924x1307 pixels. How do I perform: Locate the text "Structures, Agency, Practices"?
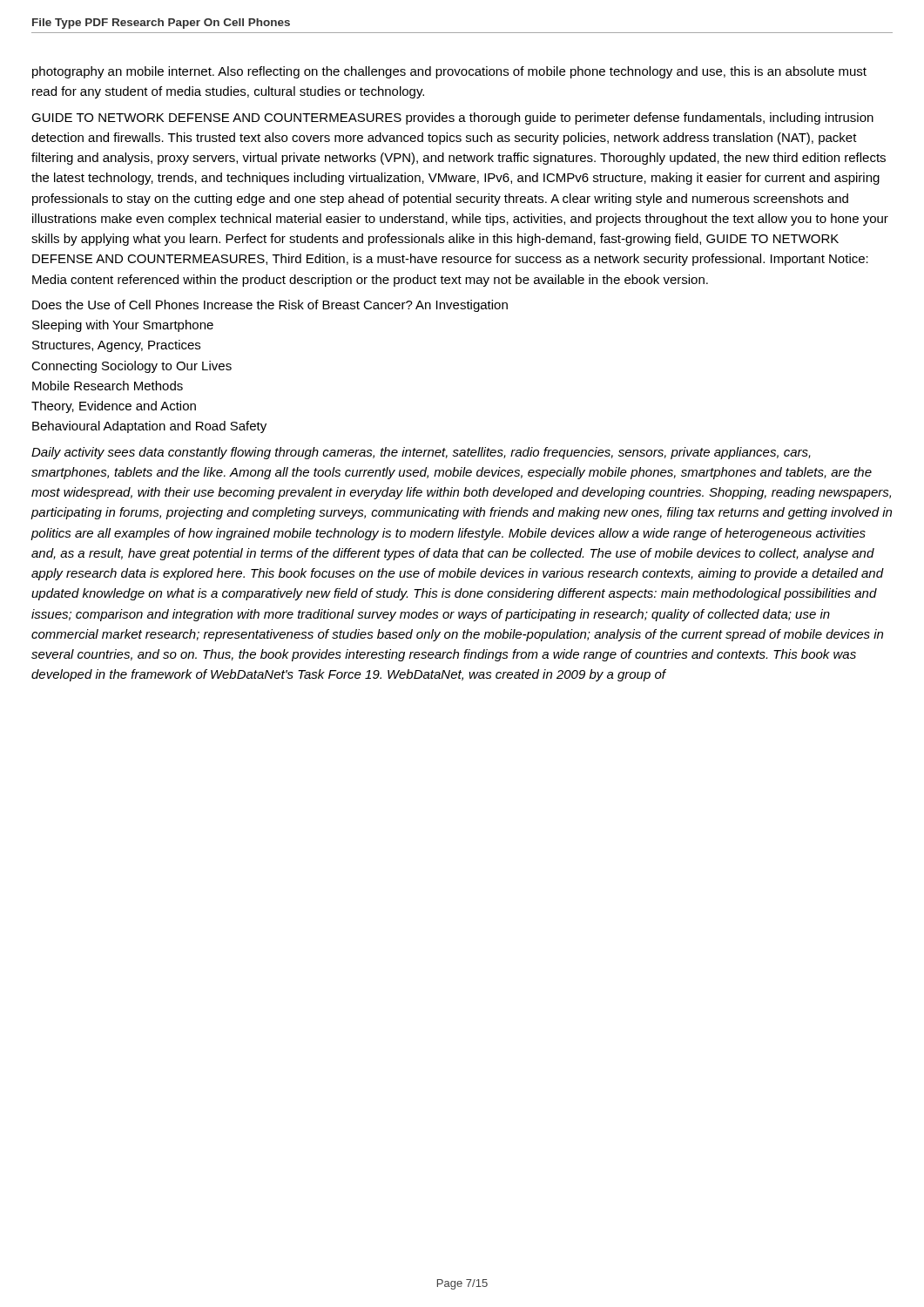coord(116,345)
